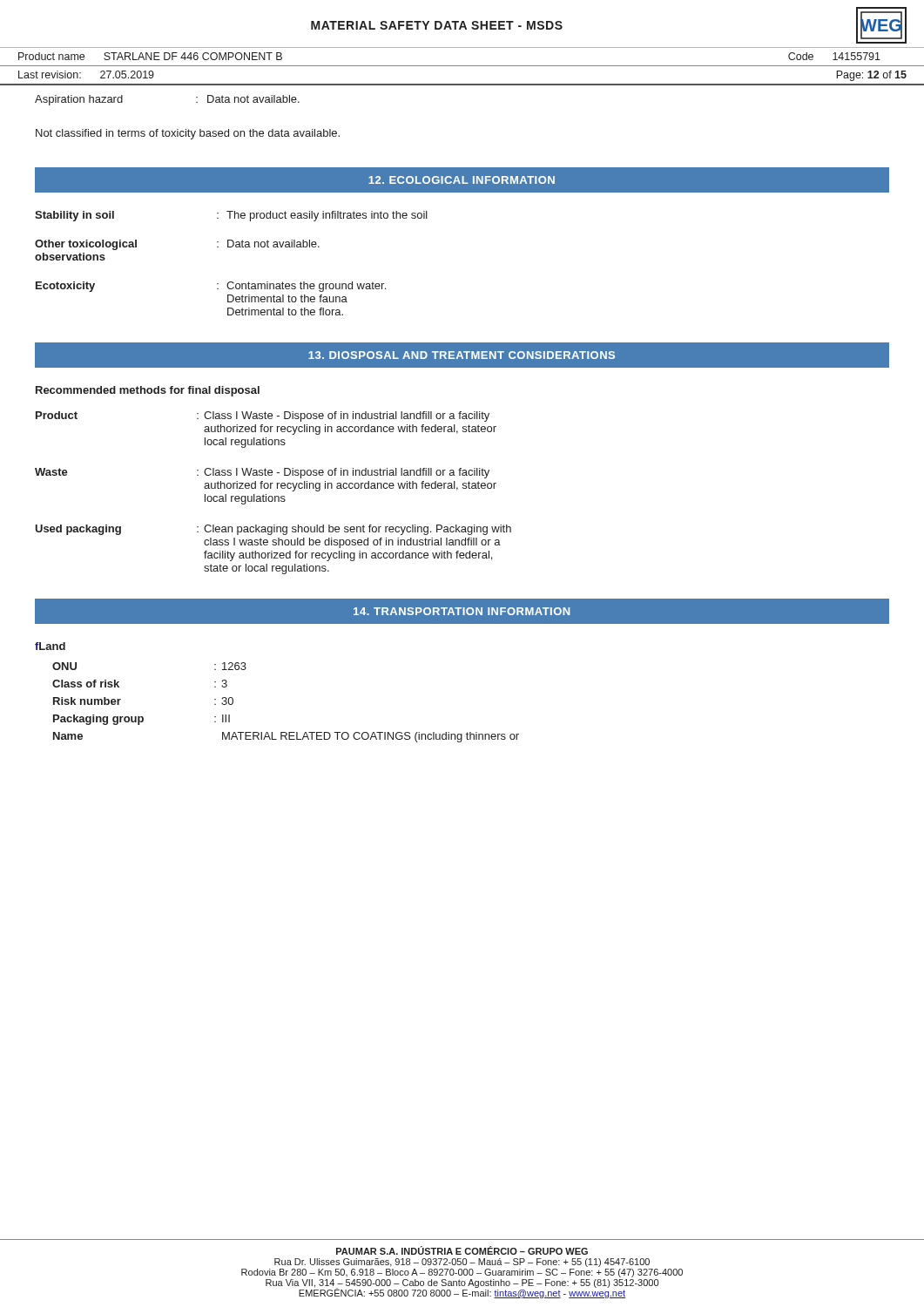The image size is (924, 1307).
Task: Find "13. DIOSPOSAL AND TREATMENT CONSIDERATIONS" on this page
Action: [x=462, y=355]
